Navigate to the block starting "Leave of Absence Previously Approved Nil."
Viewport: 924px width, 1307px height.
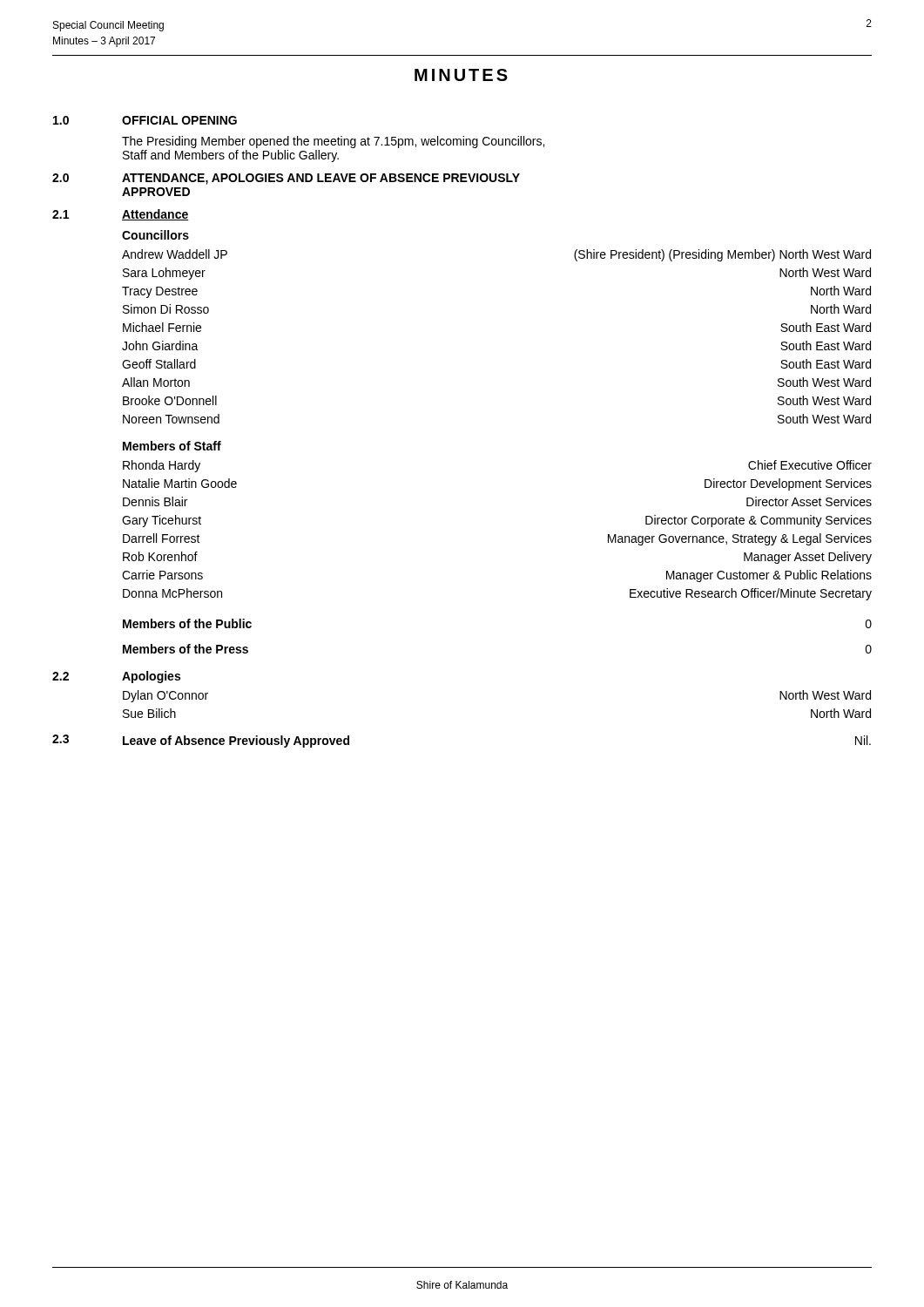coord(235,741)
